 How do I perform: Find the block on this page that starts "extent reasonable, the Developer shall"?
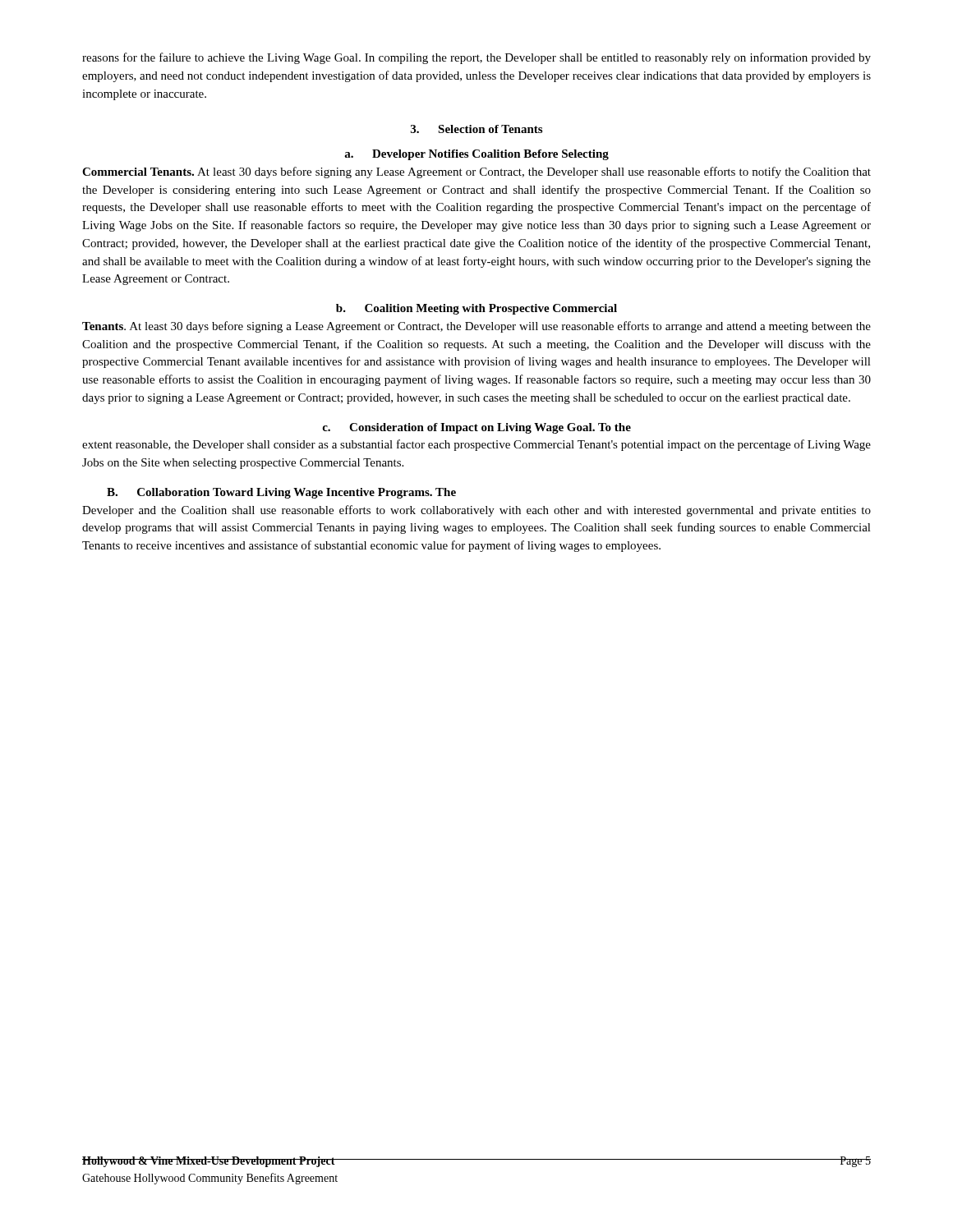pyautogui.click(x=476, y=453)
